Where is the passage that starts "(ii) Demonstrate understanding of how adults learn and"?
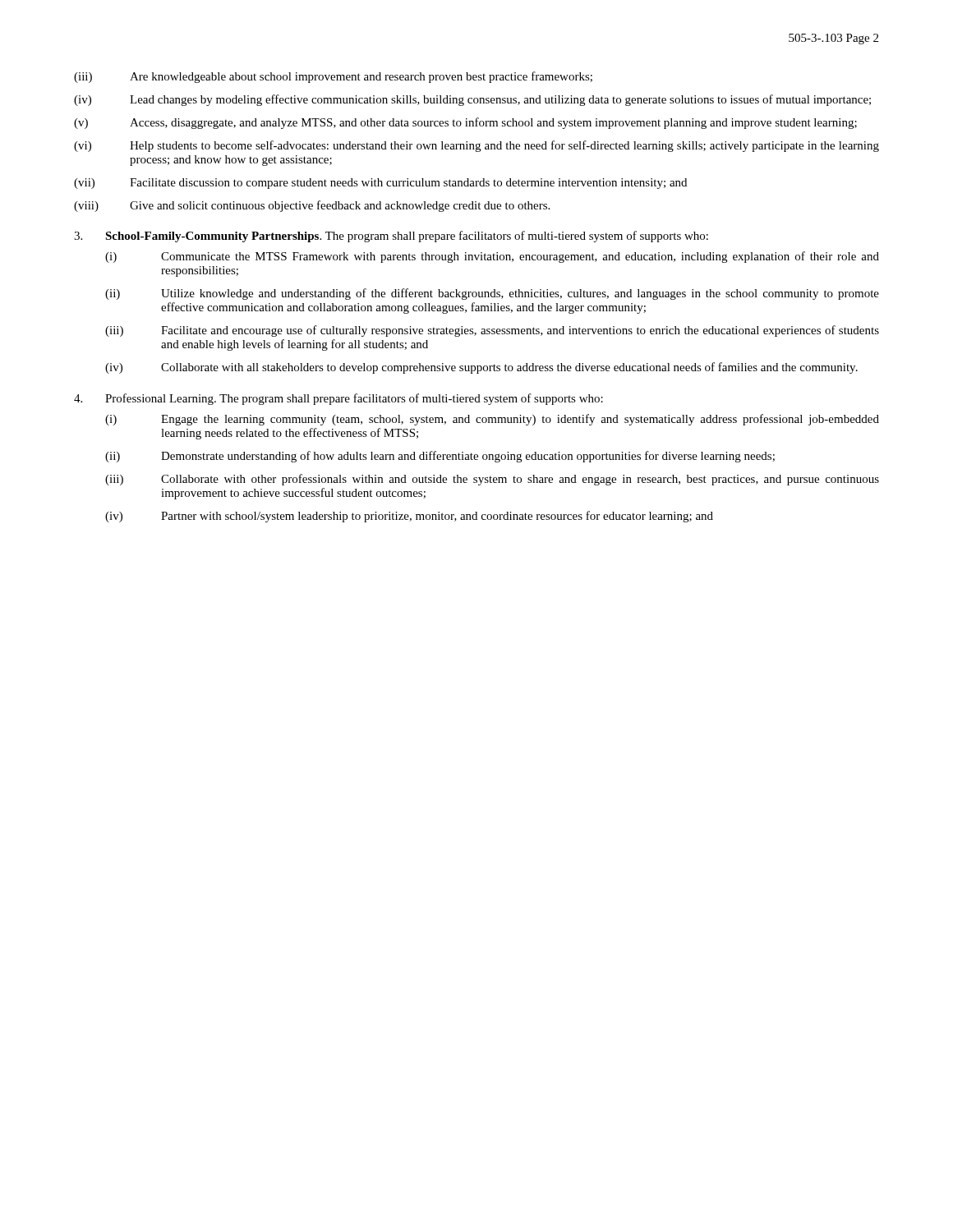 coord(492,456)
